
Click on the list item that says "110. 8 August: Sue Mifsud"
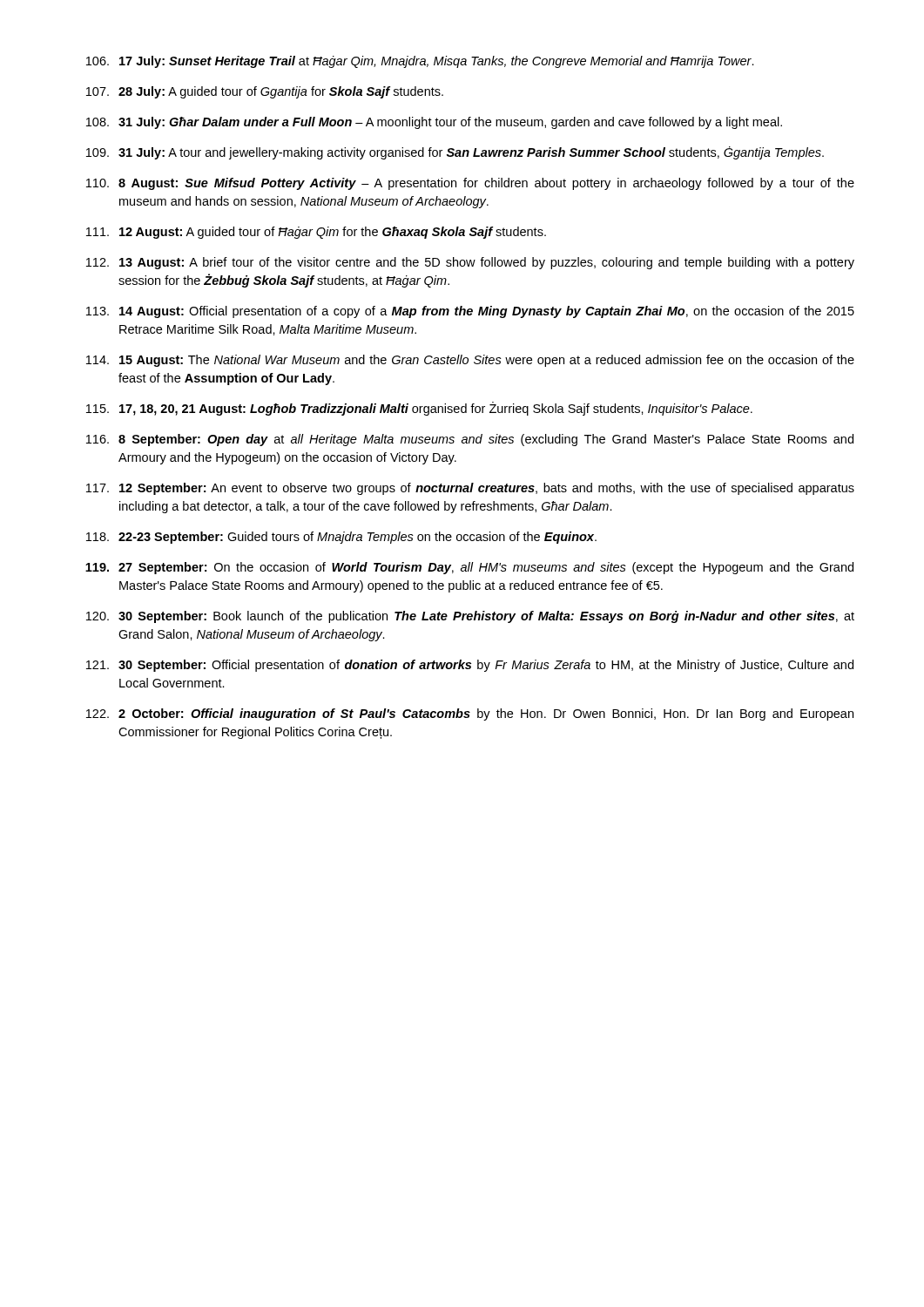click(462, 193)
